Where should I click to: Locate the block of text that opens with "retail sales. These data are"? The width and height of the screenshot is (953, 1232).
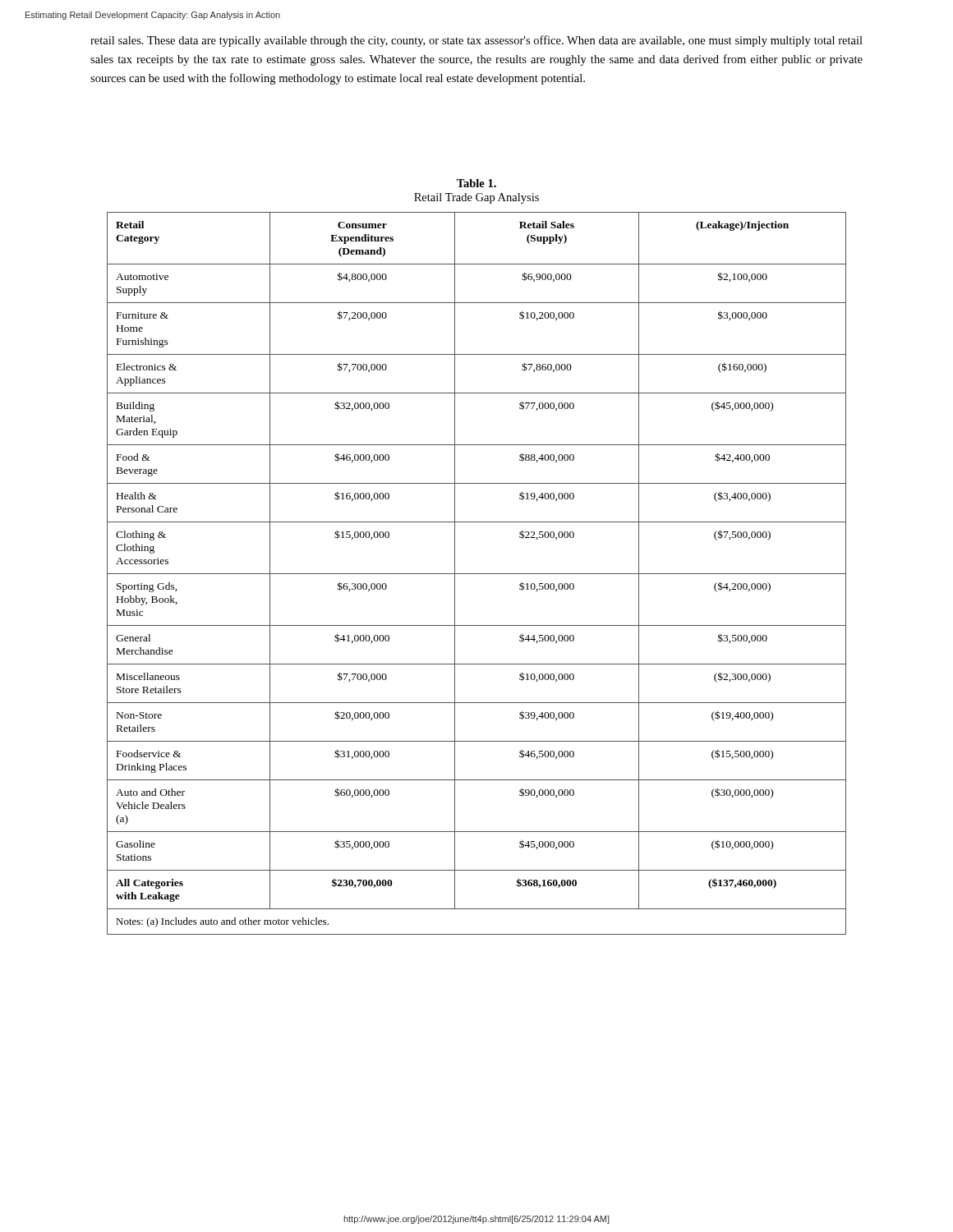tap(476, 59)
